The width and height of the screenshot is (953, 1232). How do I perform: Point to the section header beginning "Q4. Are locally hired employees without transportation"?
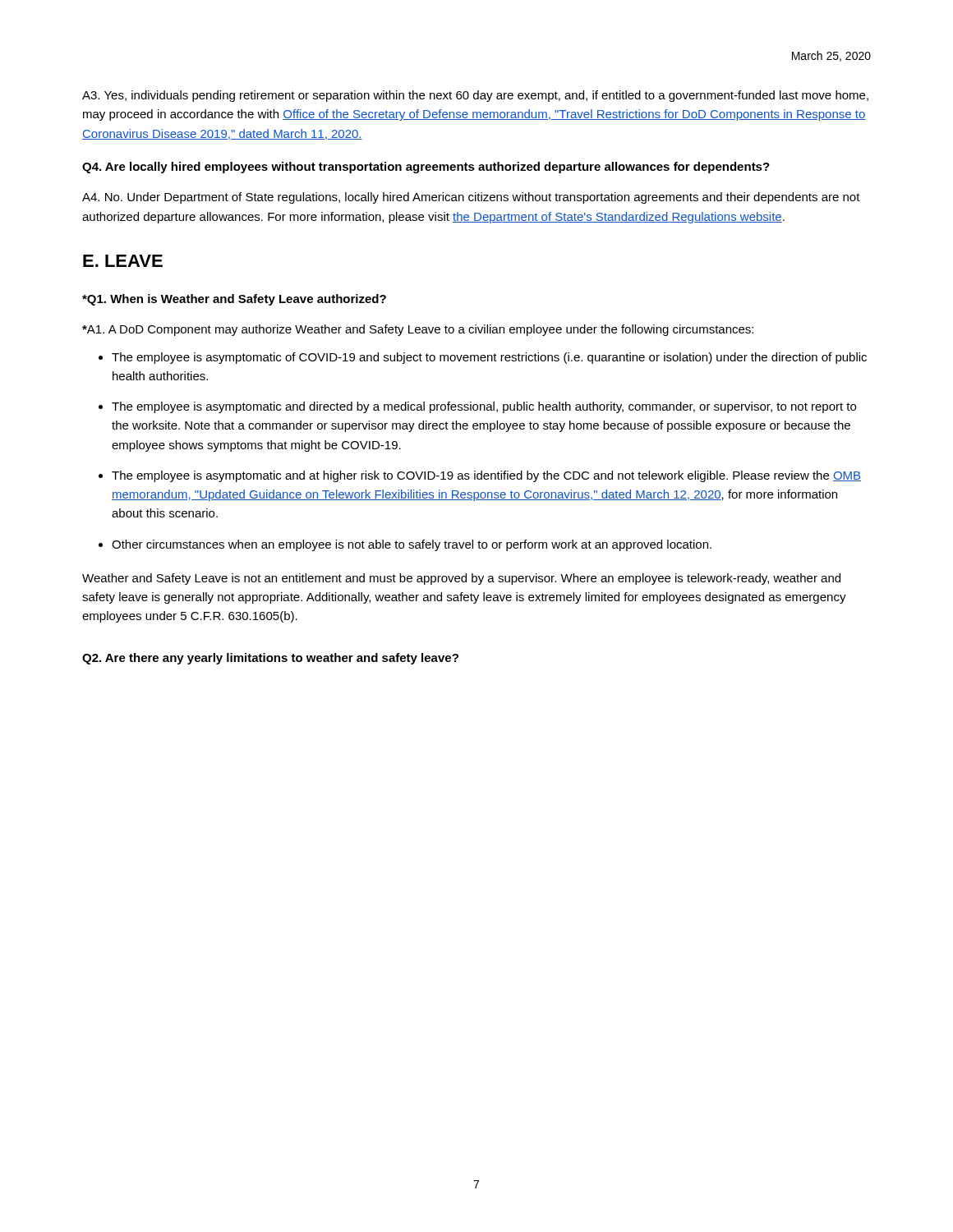[x=426, y=166]
